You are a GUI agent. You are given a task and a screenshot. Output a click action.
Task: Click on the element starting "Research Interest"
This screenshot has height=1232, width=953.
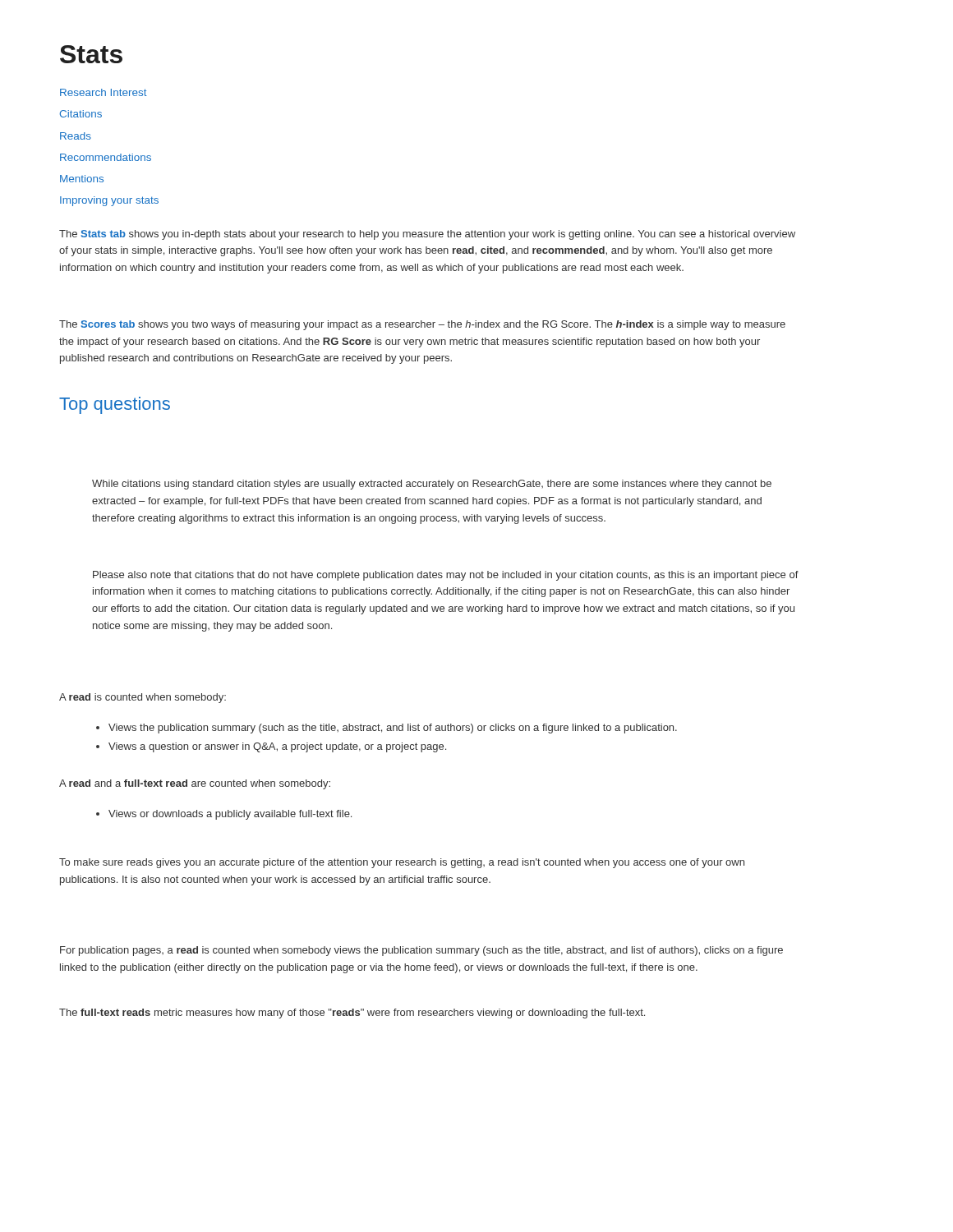click(104, 92)
